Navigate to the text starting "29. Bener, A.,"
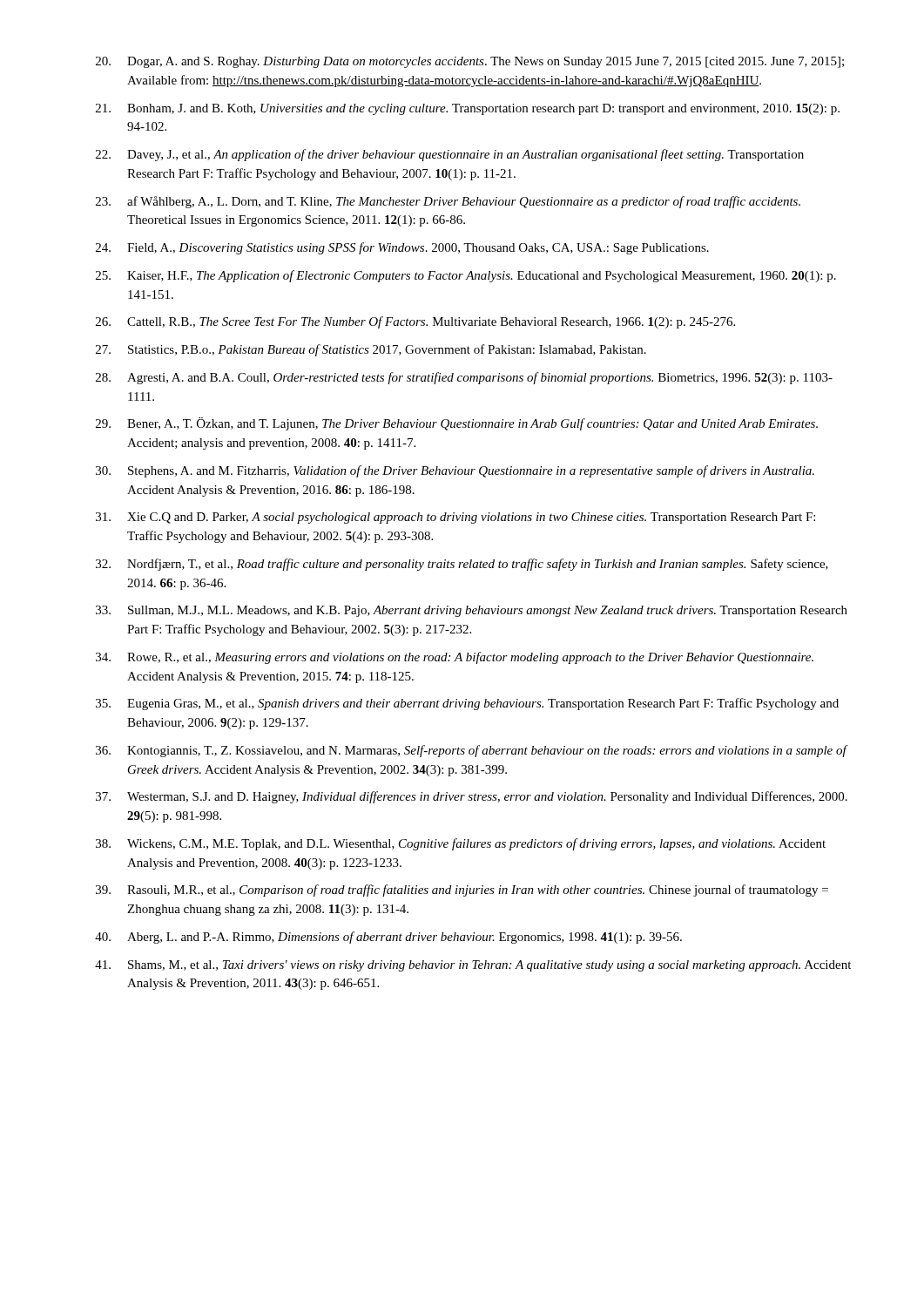This screenshot has height=1307, width=924. click(462, 434)
